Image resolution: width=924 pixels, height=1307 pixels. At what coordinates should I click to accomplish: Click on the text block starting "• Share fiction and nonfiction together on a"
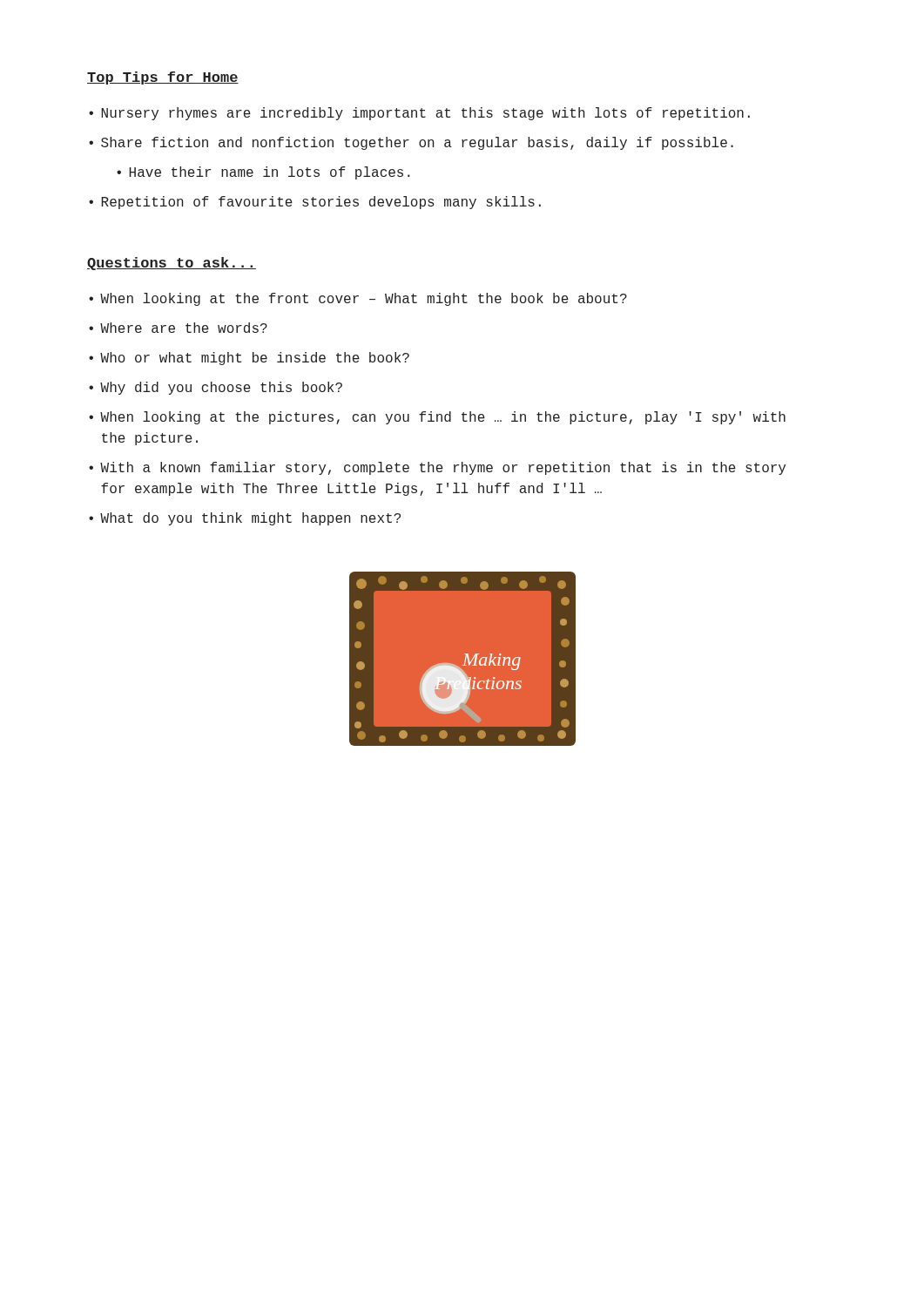pyautogui.click(x=412, y=144)
